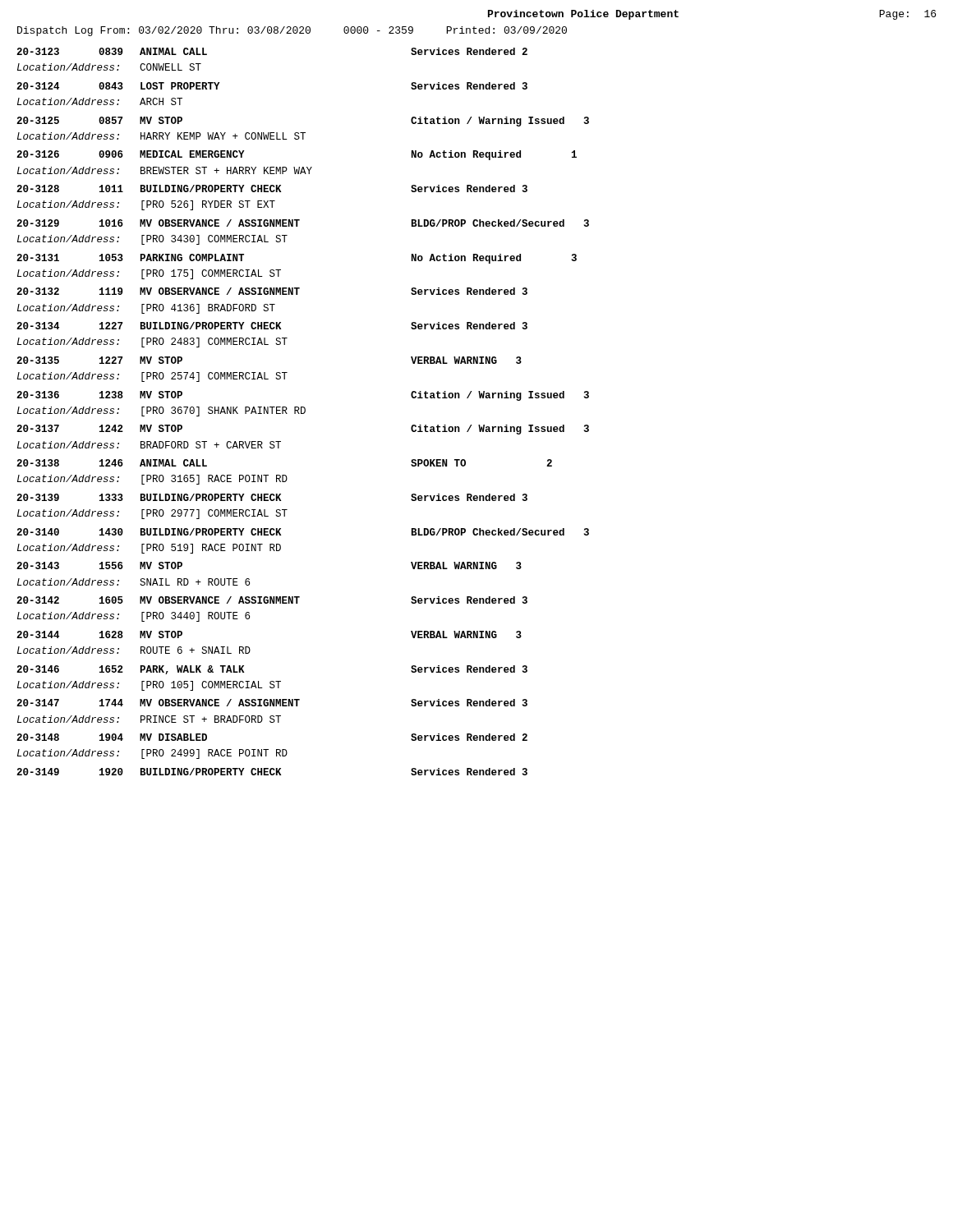Point to the block starting "20-3142 1605 MV OBSERVANCE /"

(476, 610)
